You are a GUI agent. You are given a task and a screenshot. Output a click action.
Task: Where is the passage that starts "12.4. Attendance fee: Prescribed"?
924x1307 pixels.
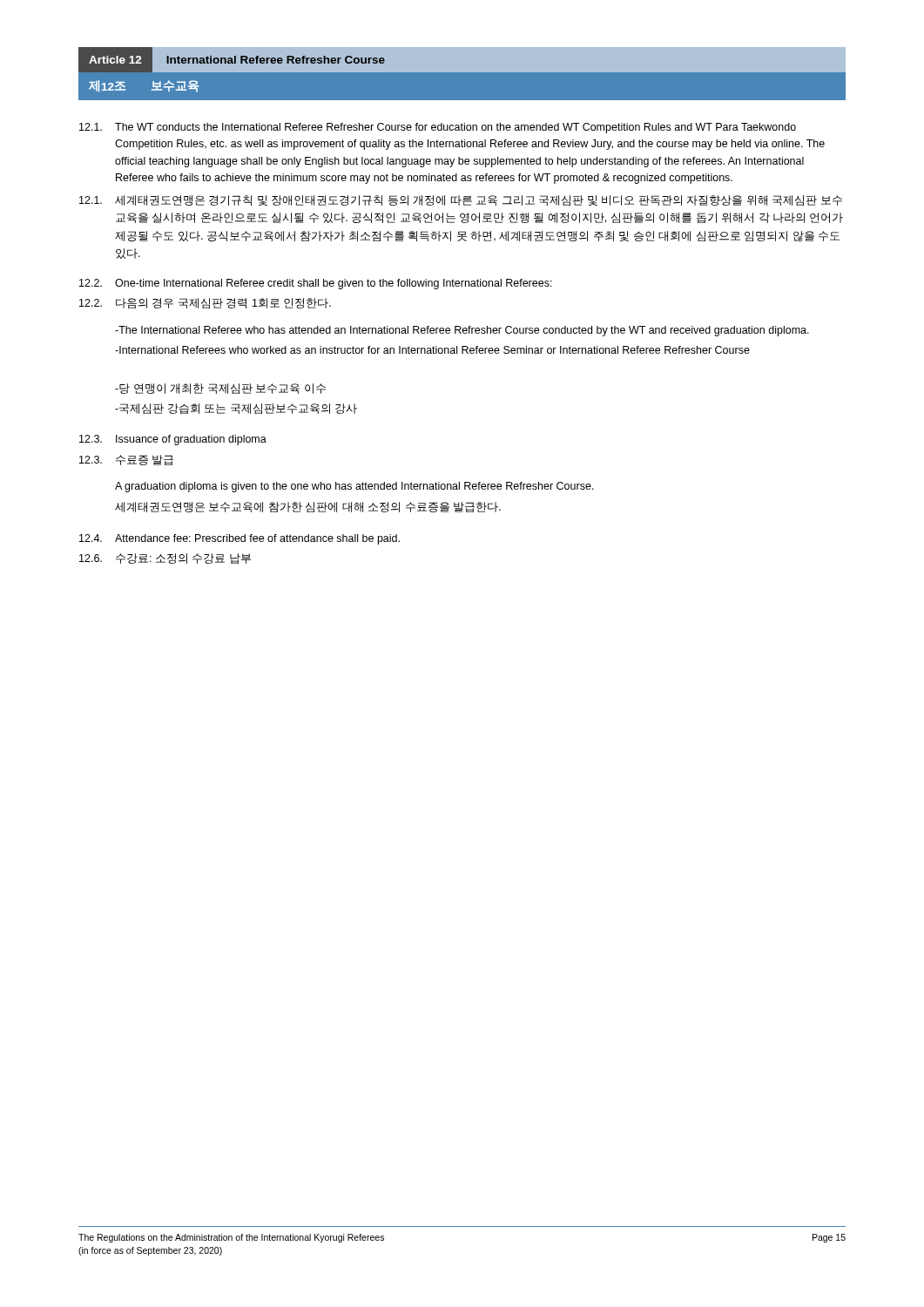coord(239,539)
